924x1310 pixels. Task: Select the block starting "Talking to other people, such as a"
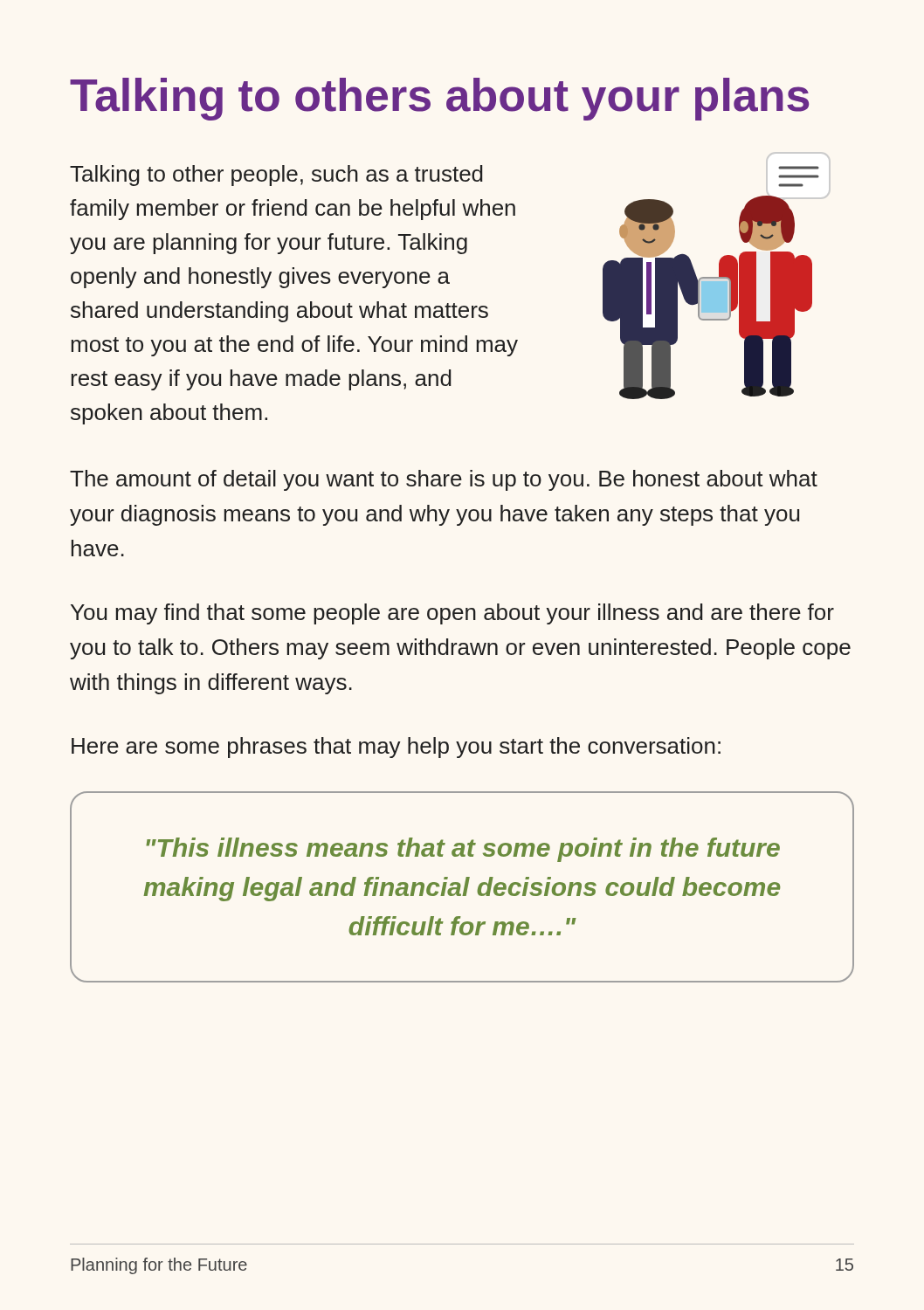[294, 293]
